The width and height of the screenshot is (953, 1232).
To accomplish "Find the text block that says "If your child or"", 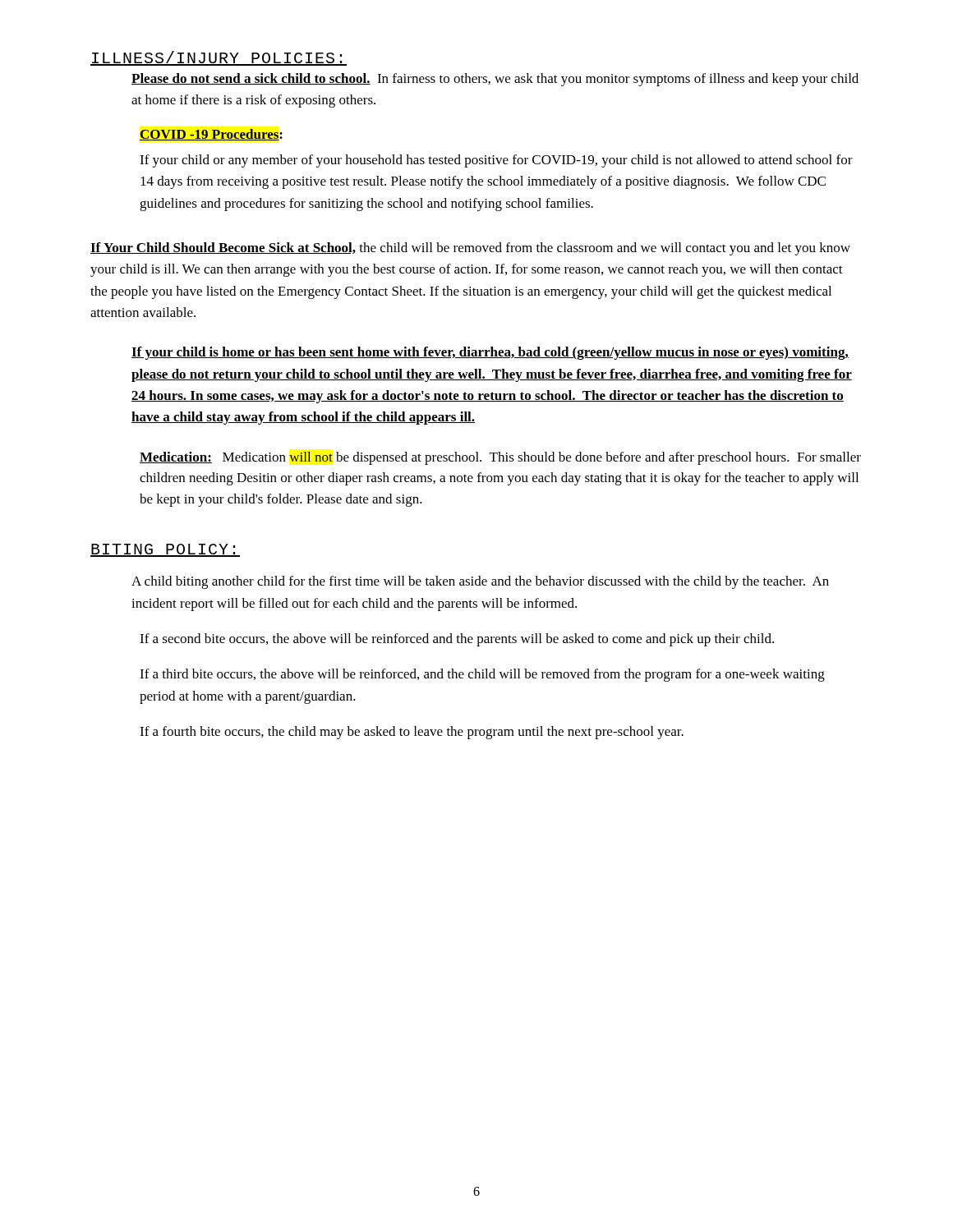I will [501, 182].
